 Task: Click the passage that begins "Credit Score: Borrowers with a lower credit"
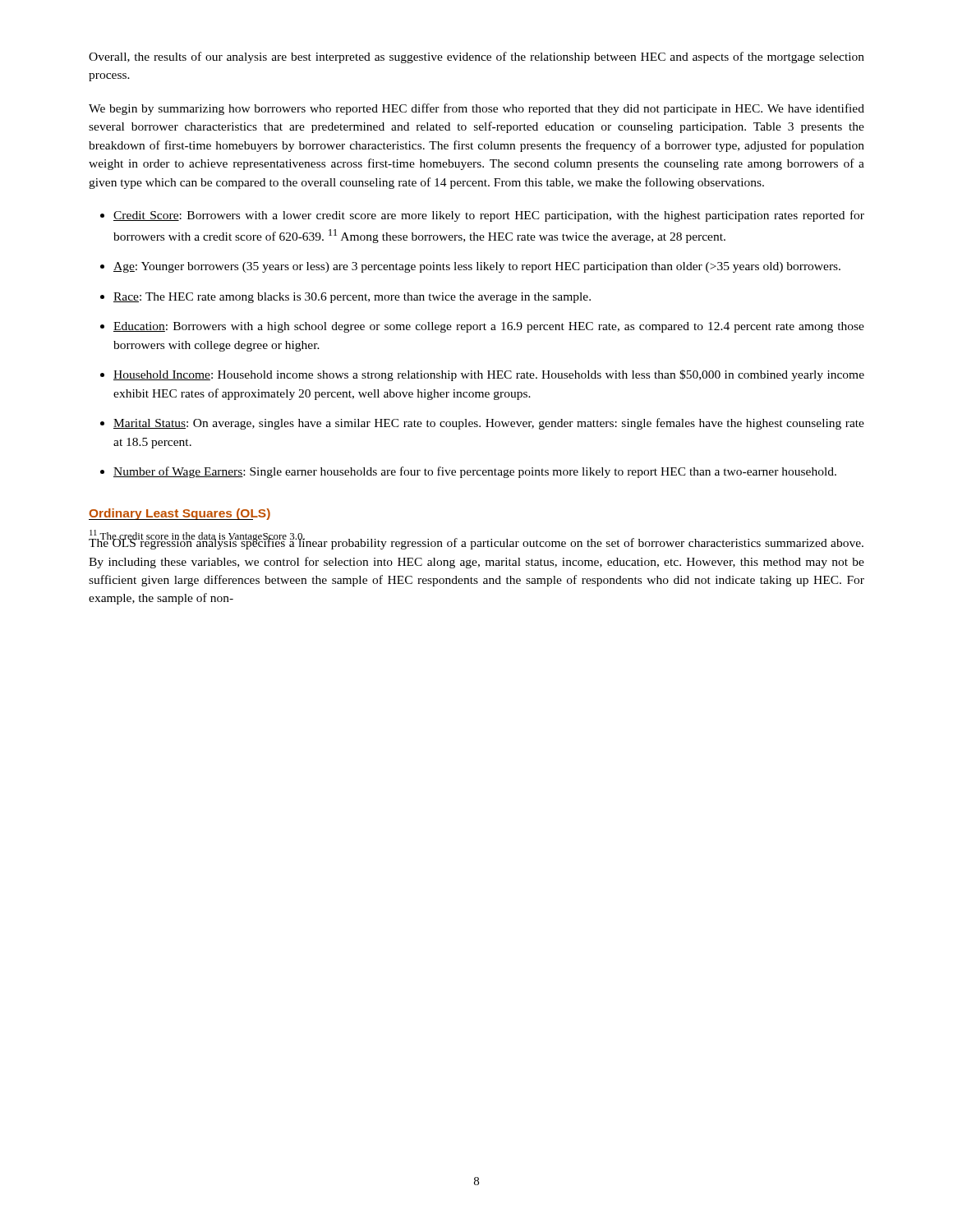click(x=489, y=226)
